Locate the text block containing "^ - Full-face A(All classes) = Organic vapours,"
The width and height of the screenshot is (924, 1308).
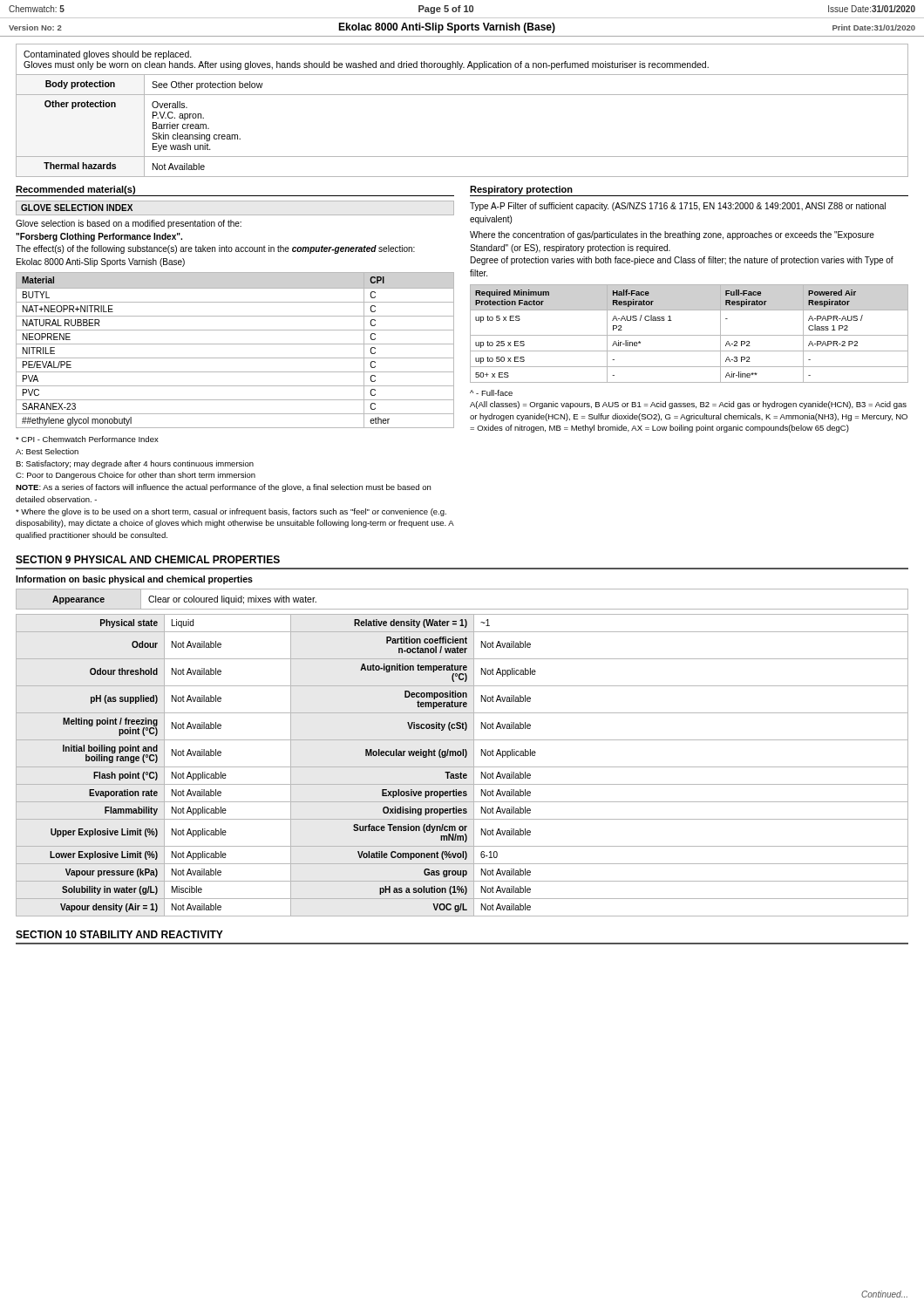(x=689, y=410)
